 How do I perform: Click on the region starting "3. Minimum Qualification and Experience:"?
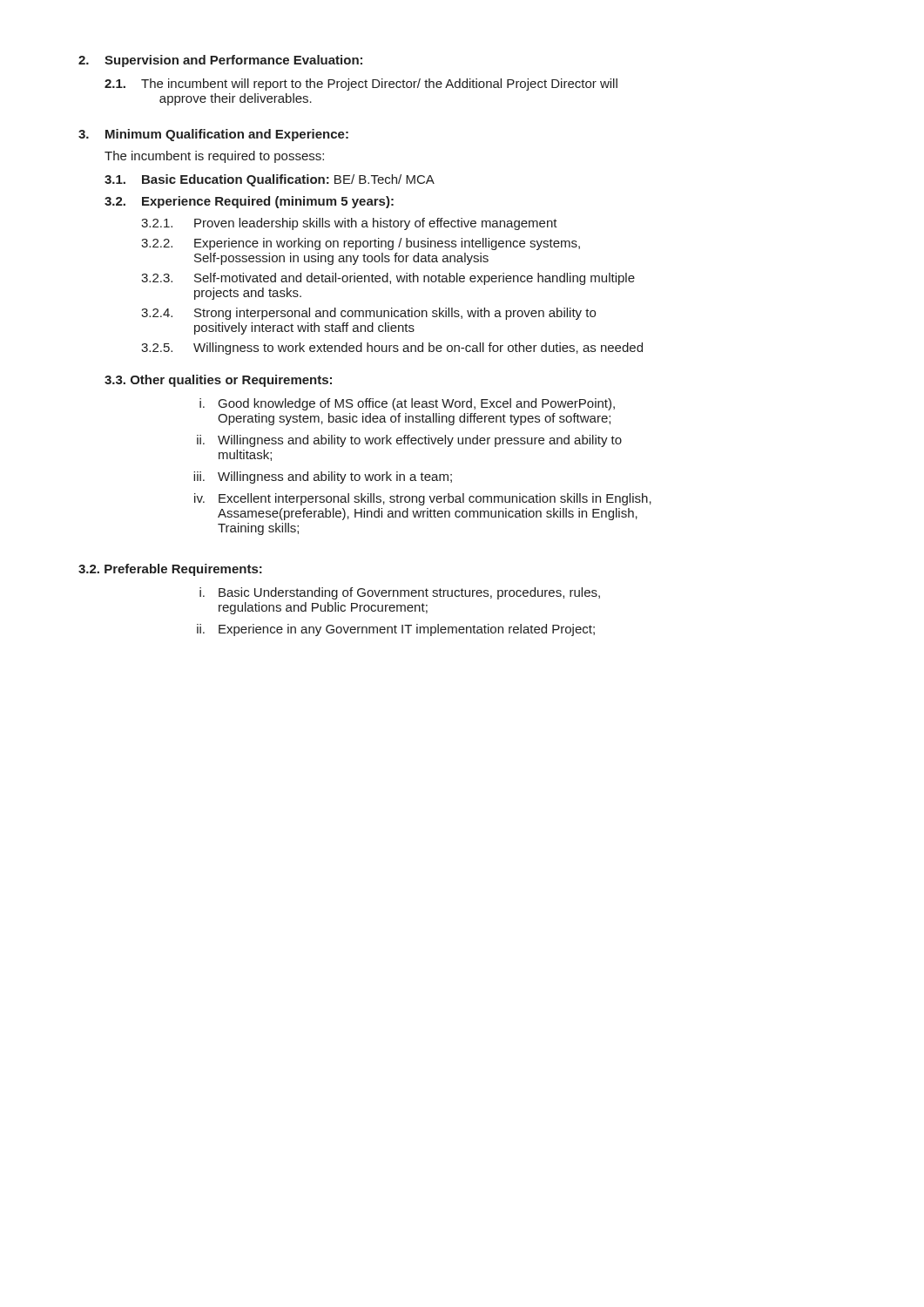(214, 134)
